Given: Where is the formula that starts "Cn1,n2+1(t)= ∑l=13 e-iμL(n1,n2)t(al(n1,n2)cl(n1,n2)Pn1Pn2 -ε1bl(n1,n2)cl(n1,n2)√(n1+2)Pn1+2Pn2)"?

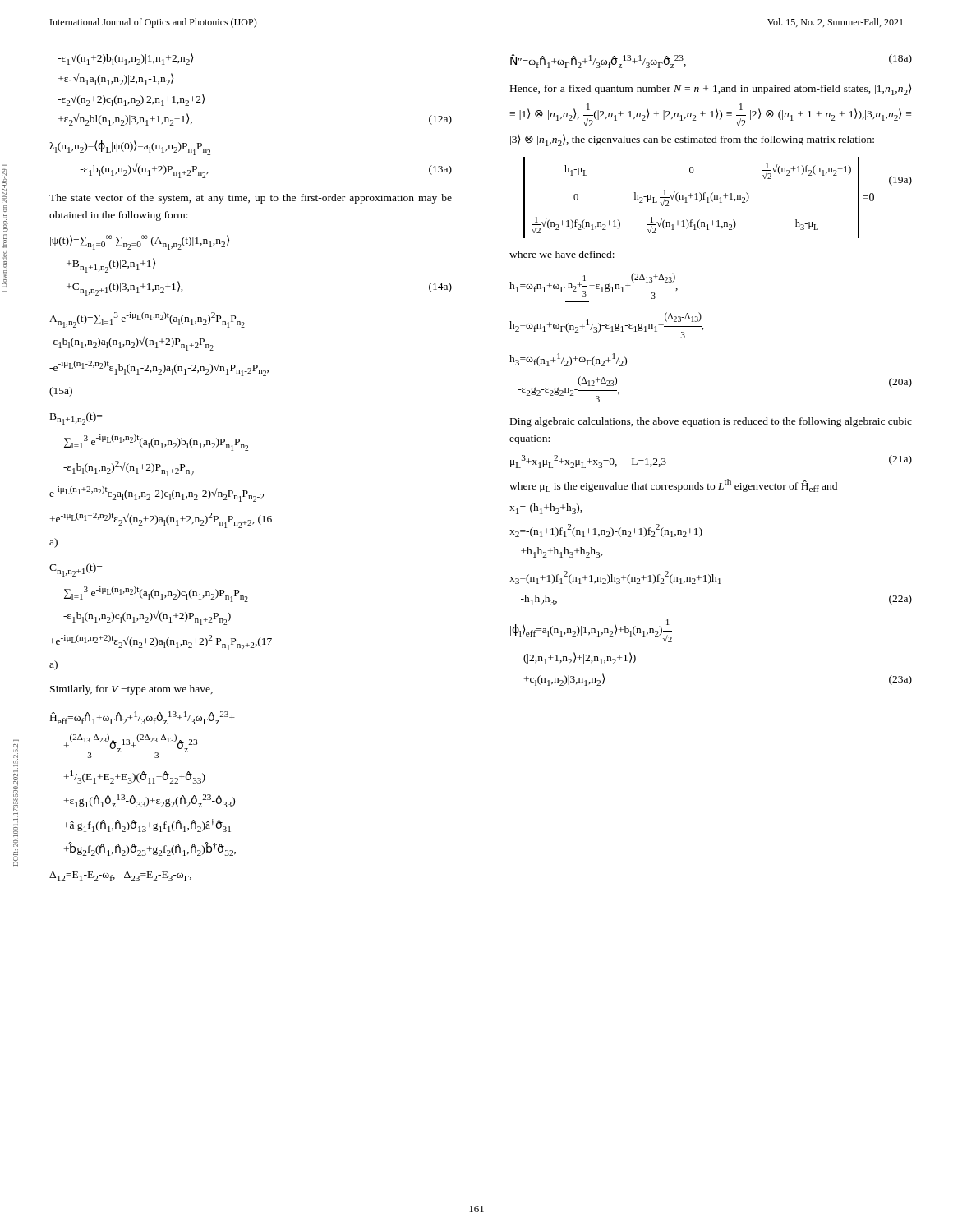Looking at the screenshot, I should pyautogui.click(x=76, y=570).
